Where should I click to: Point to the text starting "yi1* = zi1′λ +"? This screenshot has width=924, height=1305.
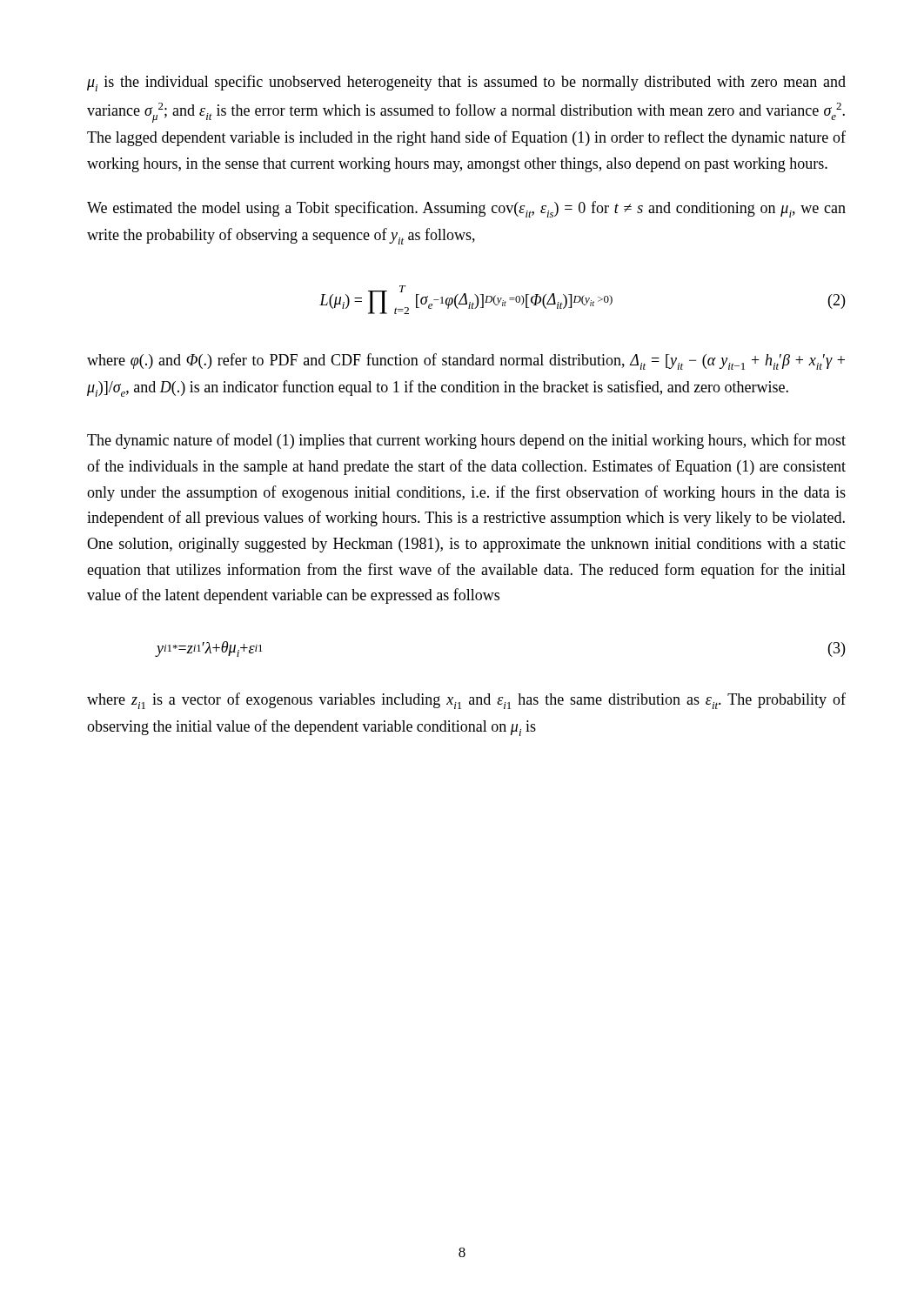coord(207,649)
